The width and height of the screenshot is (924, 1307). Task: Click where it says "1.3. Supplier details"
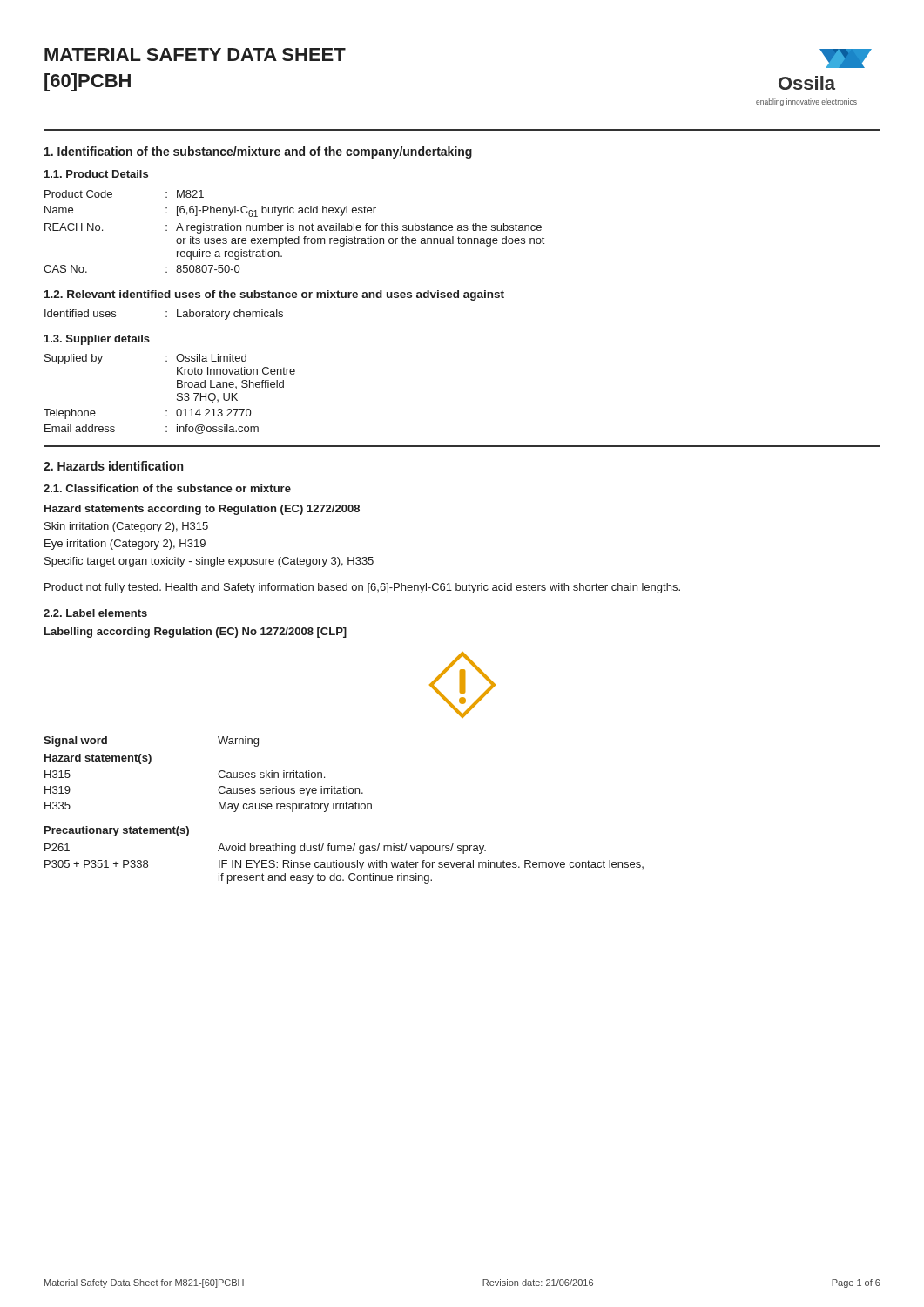point(97,338)
